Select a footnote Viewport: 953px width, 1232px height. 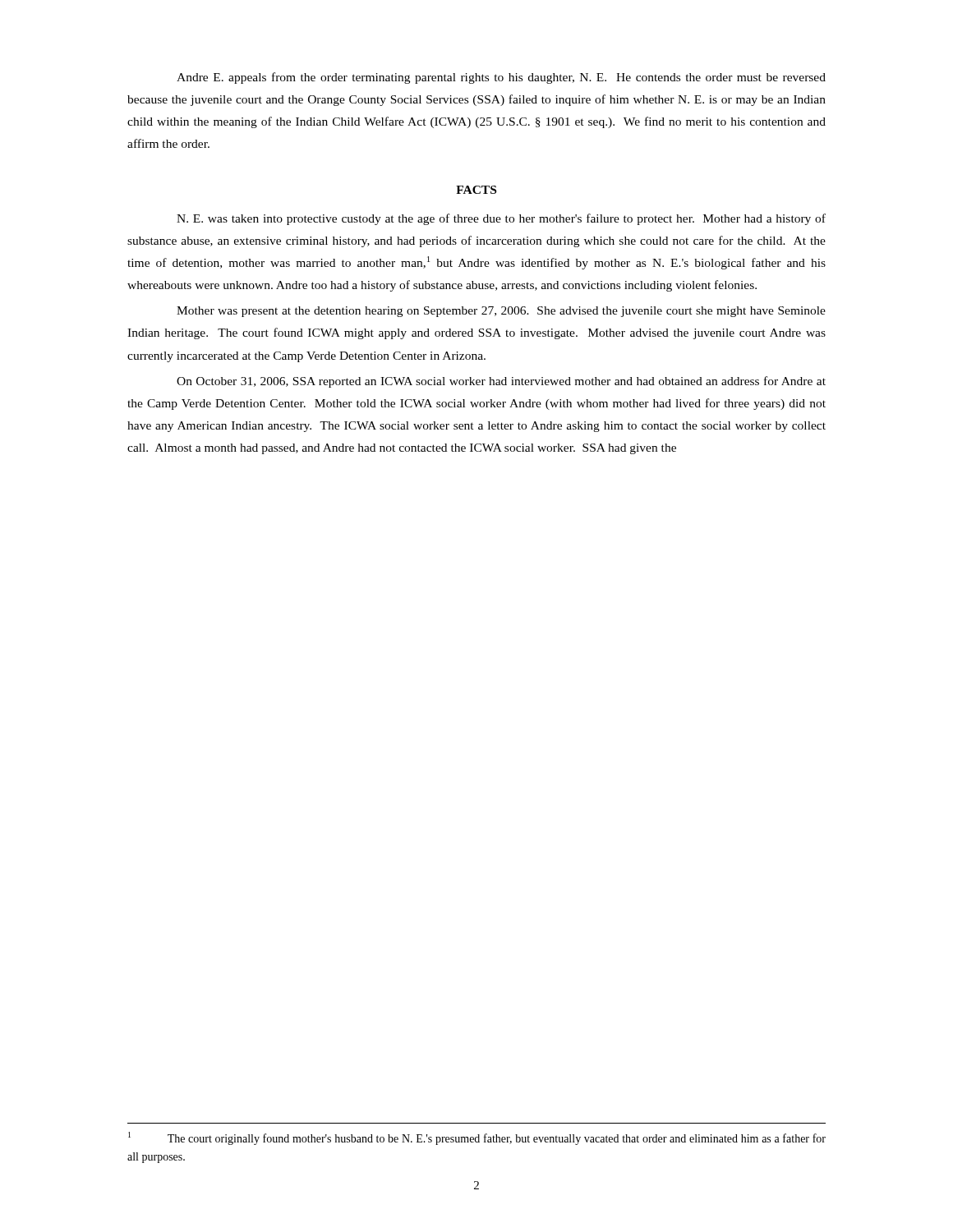coord(476,1146)
